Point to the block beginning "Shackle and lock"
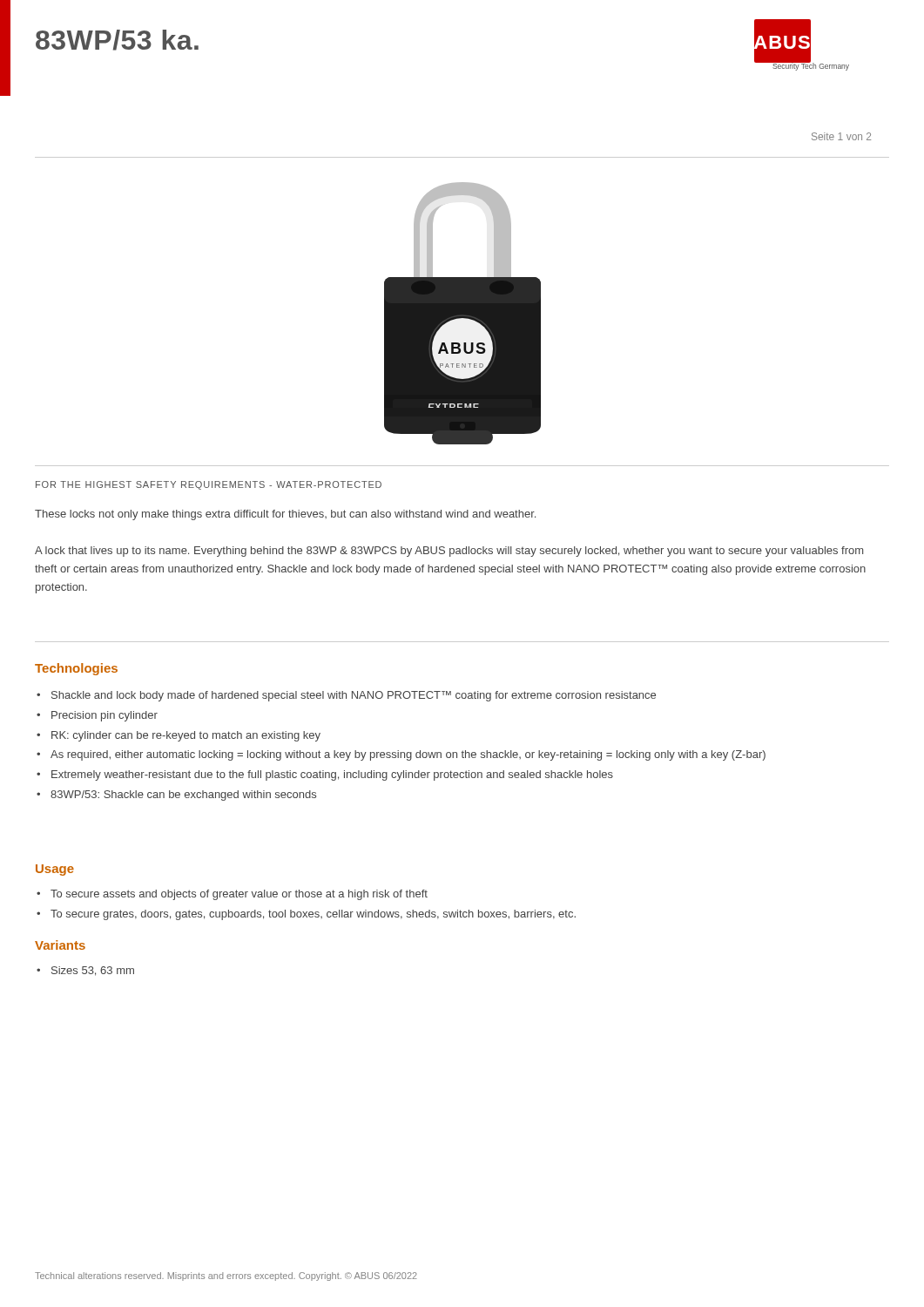924x1307 pixels. 354,695
